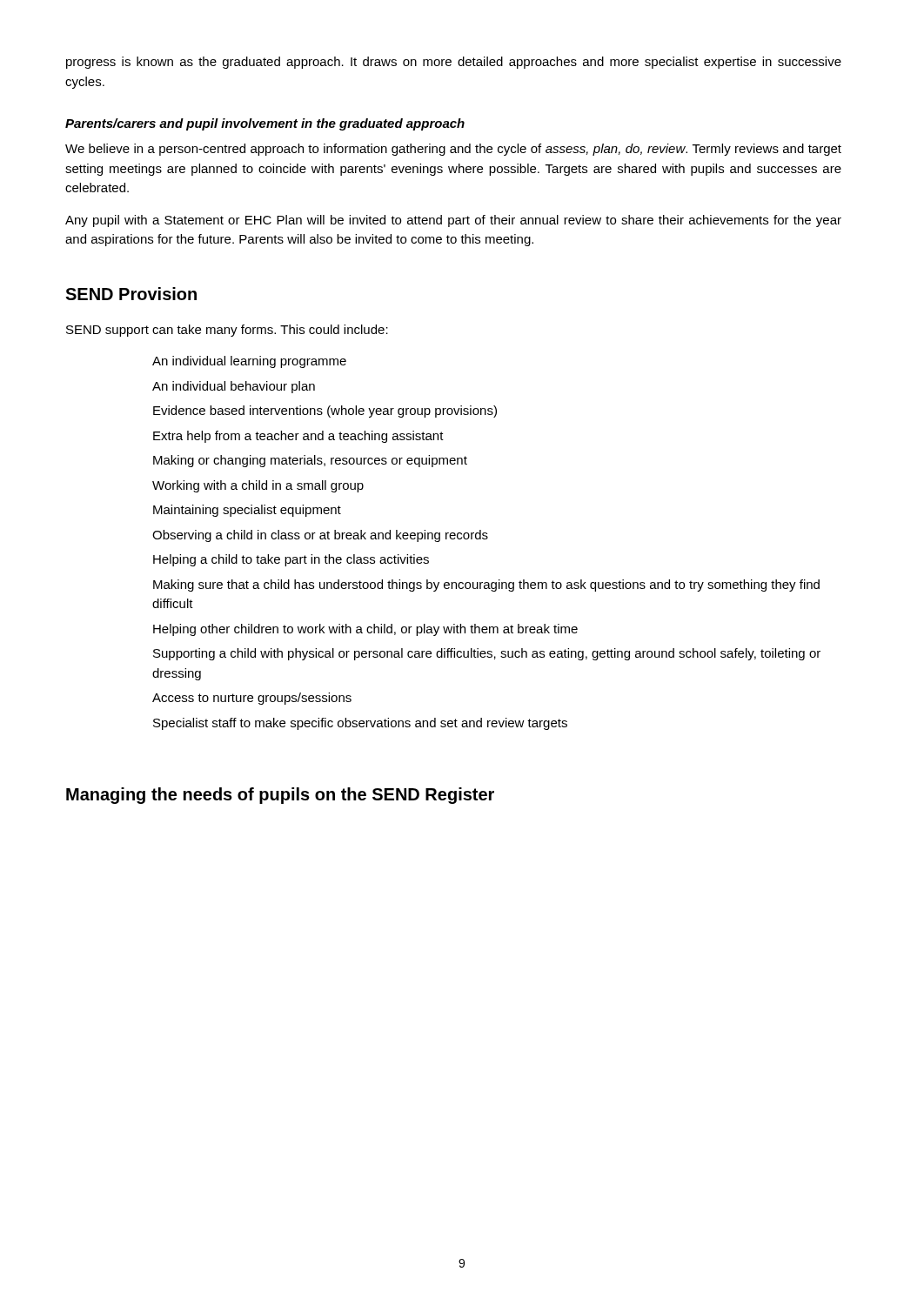Locate the text block that reads "We believe in a person-centred approach to information"
This screenshot has width=924, height=1305.
point(453,168)
